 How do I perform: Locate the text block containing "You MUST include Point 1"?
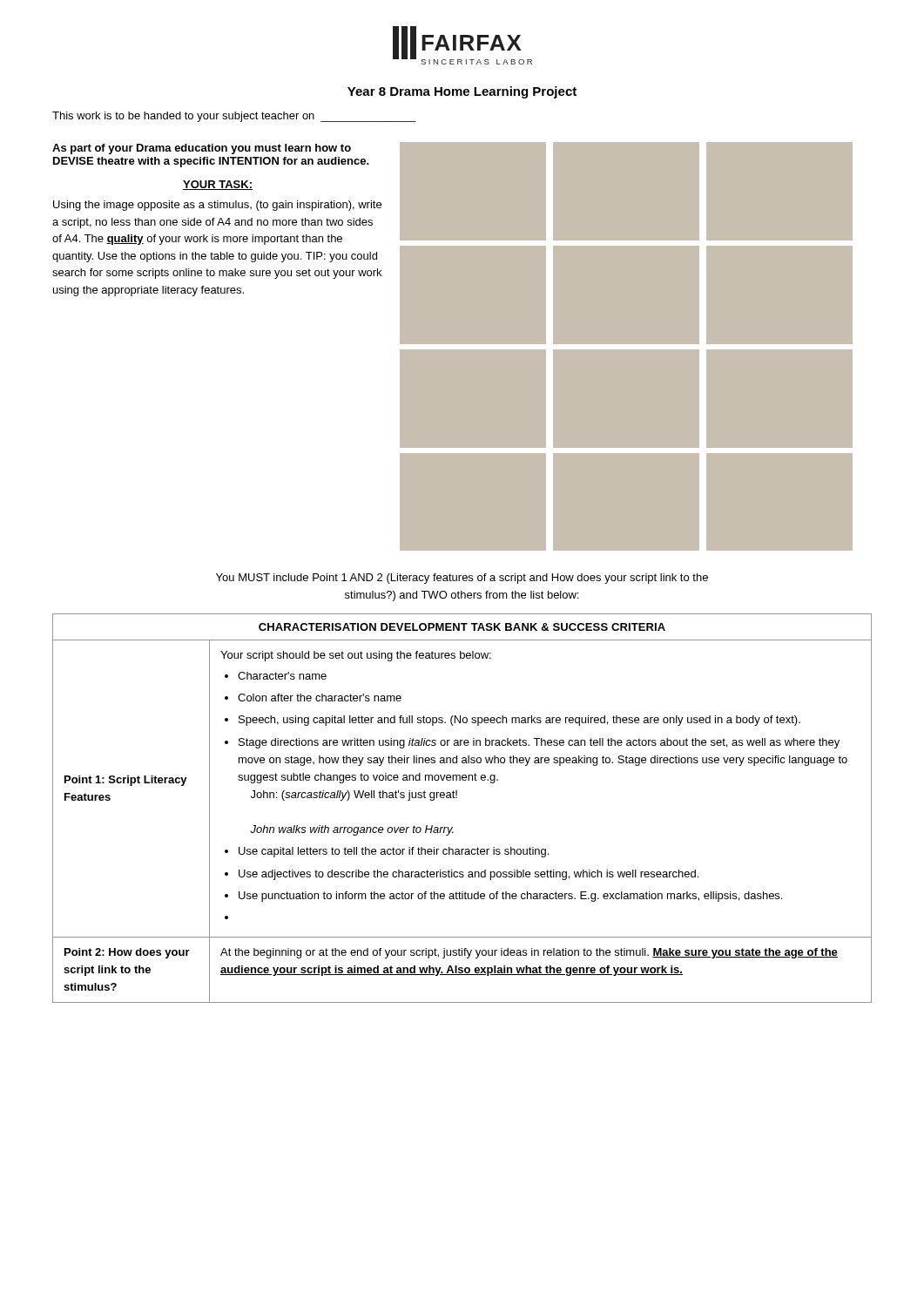(x=462, y=586)
